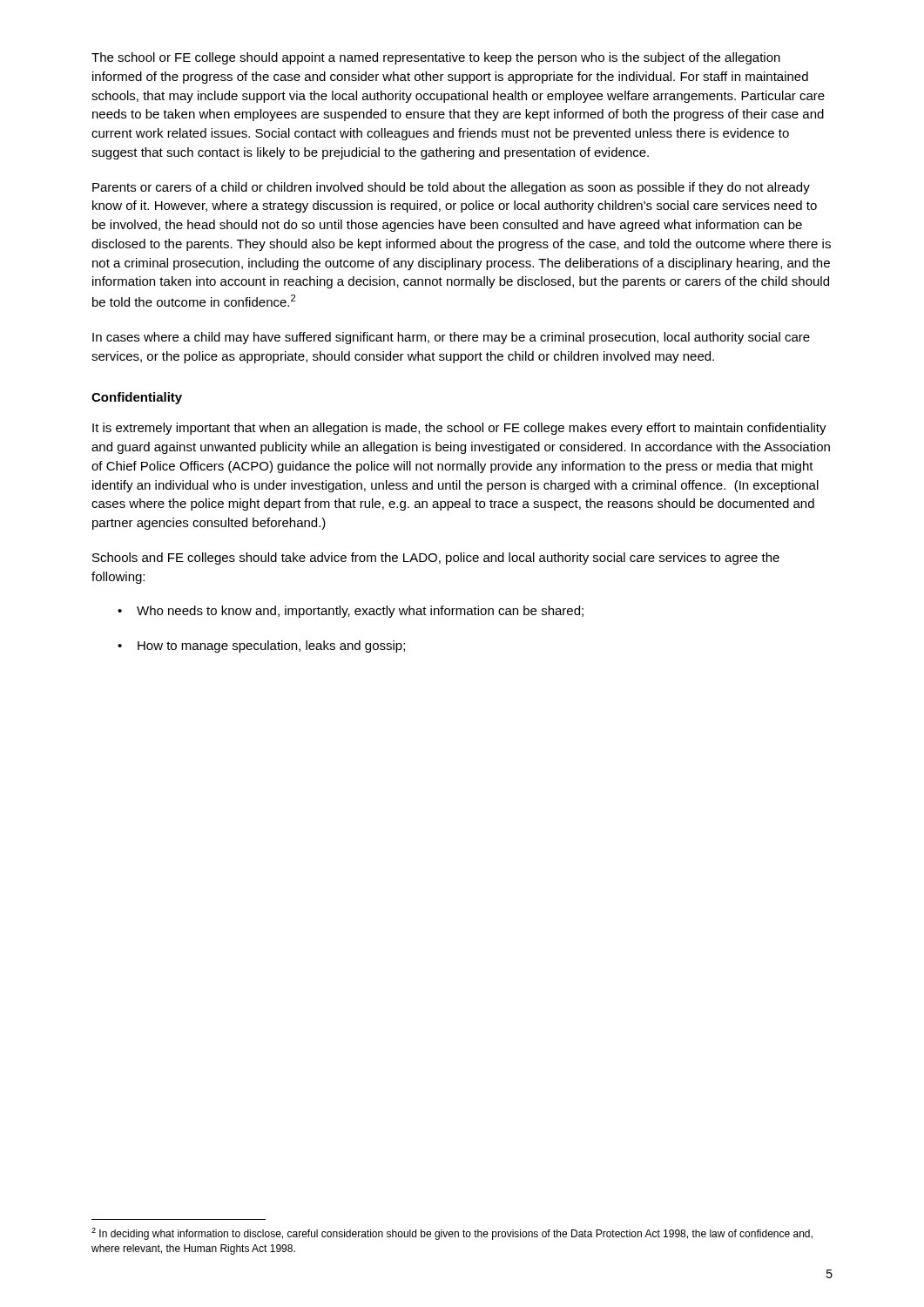
Task: Where is the passage that starts "Who needs to know and, importantly, exactly"?
Action: 361,611
